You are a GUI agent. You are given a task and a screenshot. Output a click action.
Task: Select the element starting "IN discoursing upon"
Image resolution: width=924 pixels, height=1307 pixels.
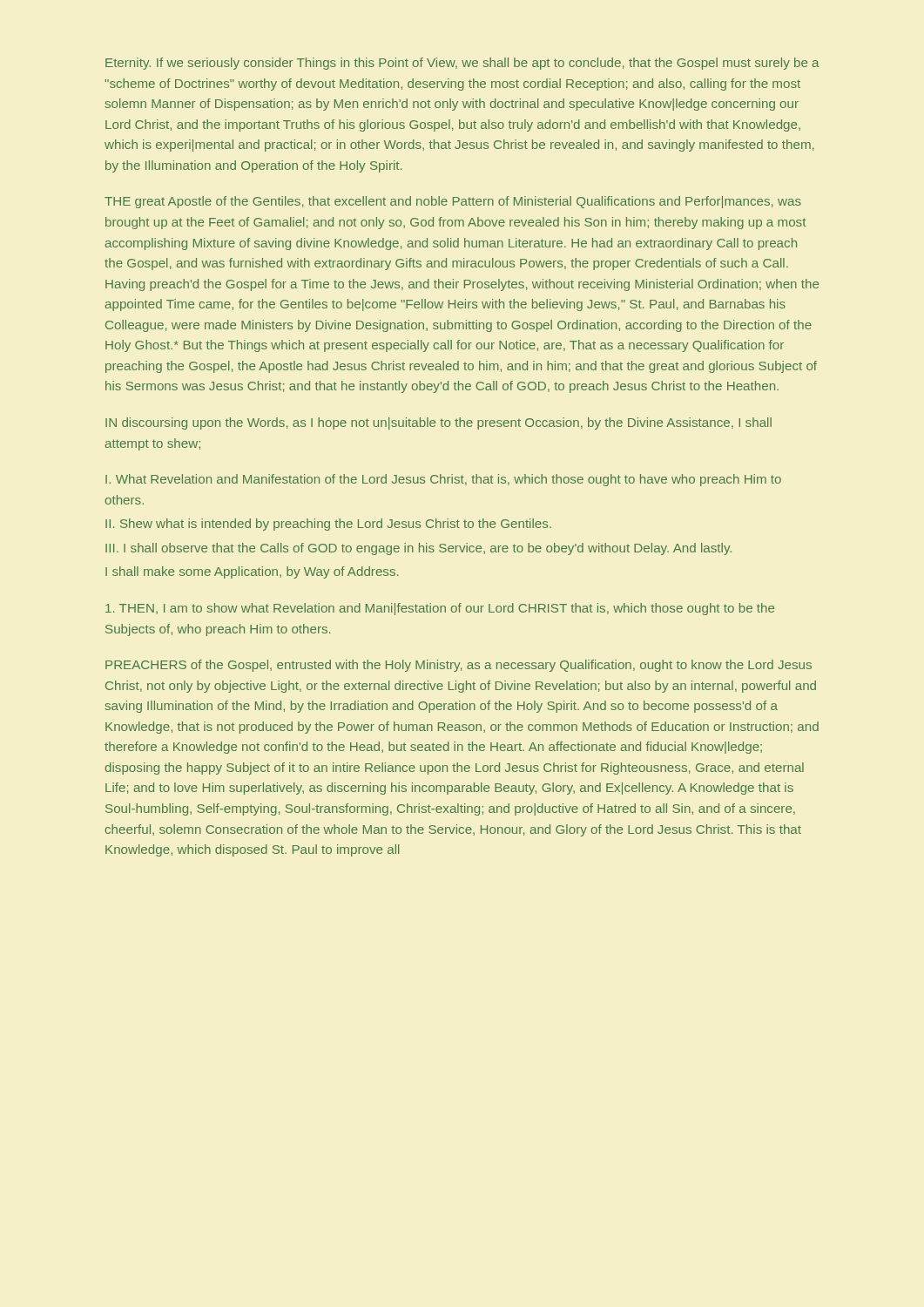pos(438,432)
